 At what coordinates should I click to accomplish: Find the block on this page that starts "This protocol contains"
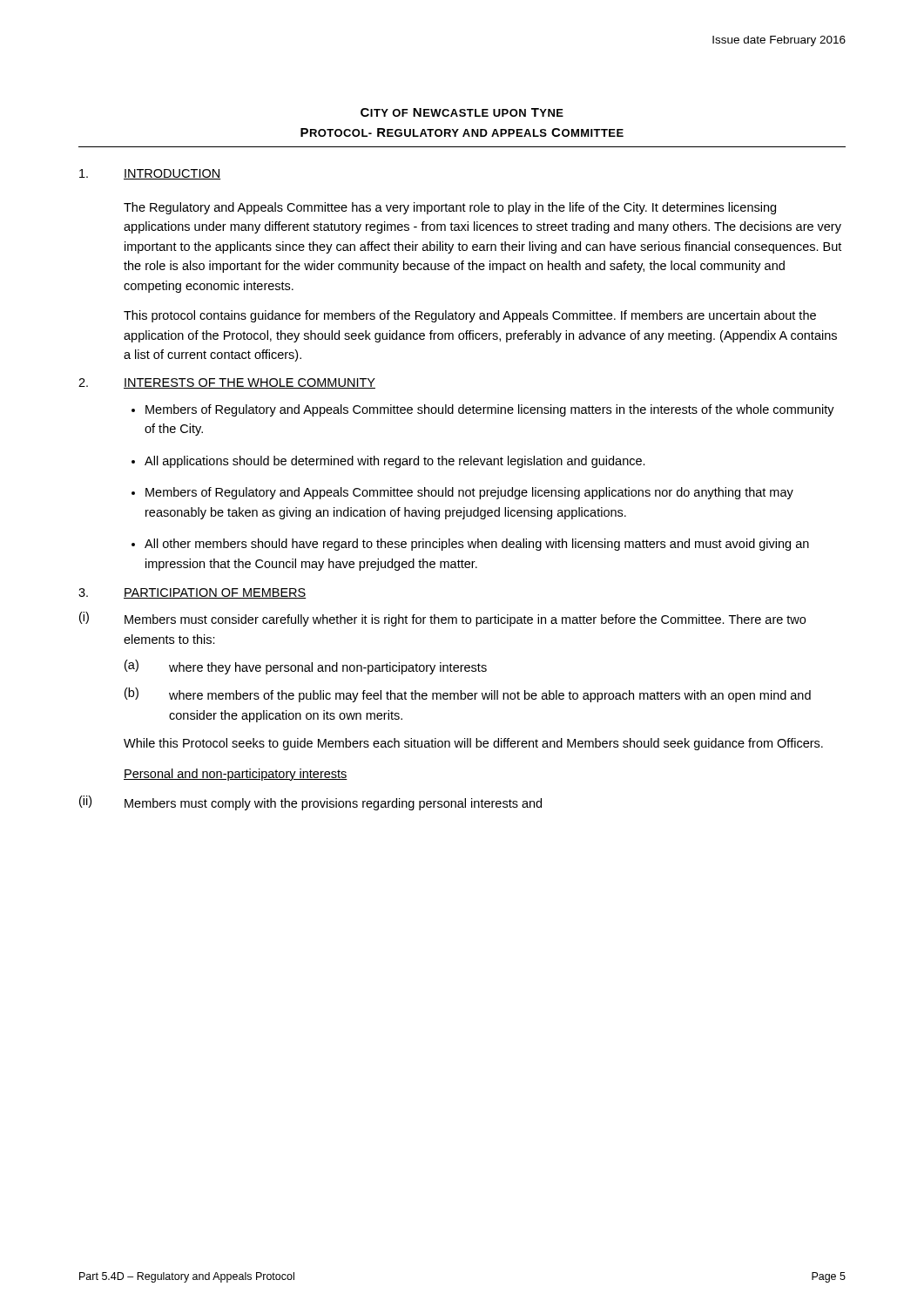pos(485,336)
